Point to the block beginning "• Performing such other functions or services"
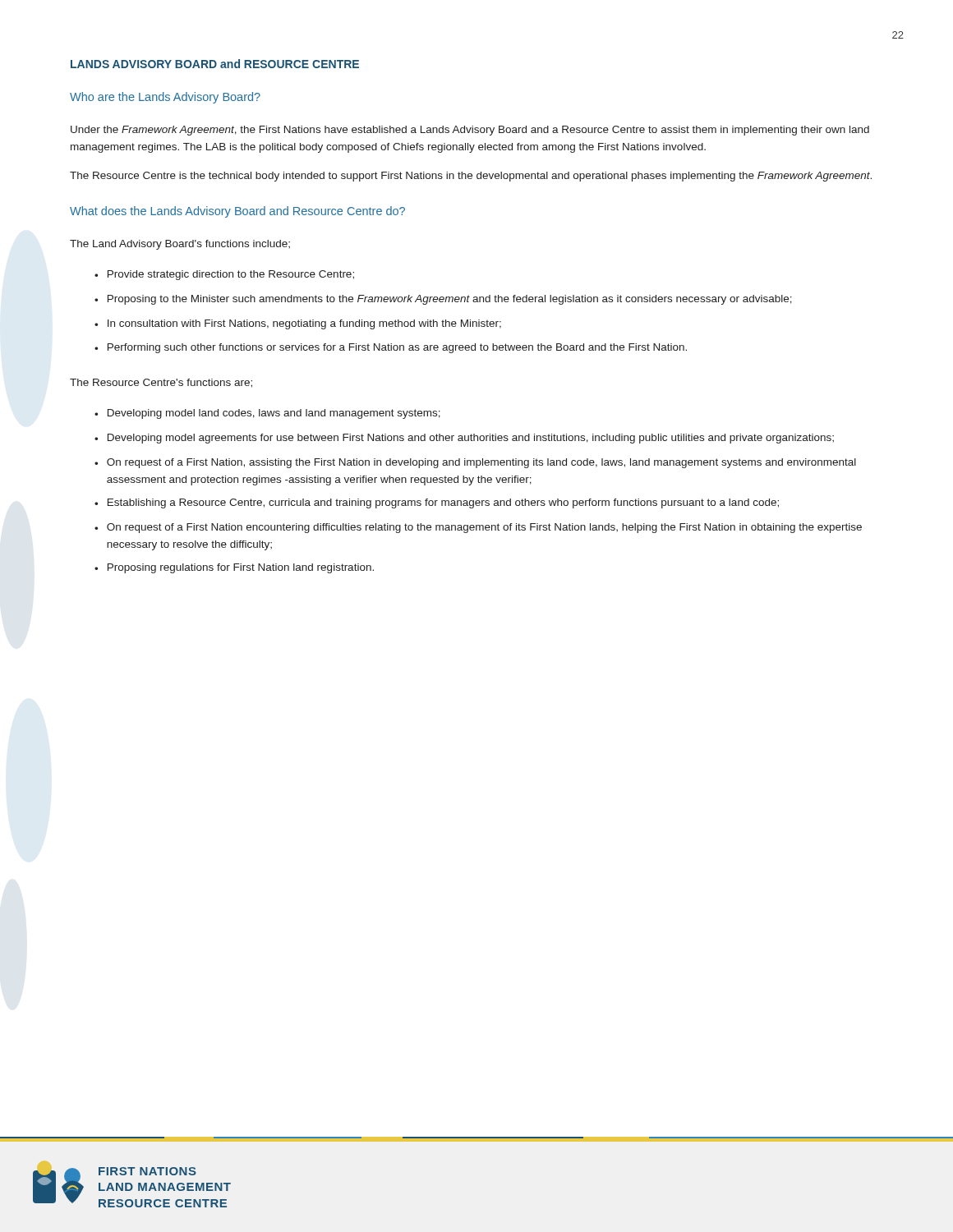953x1232 pixels. pos(391,349)
